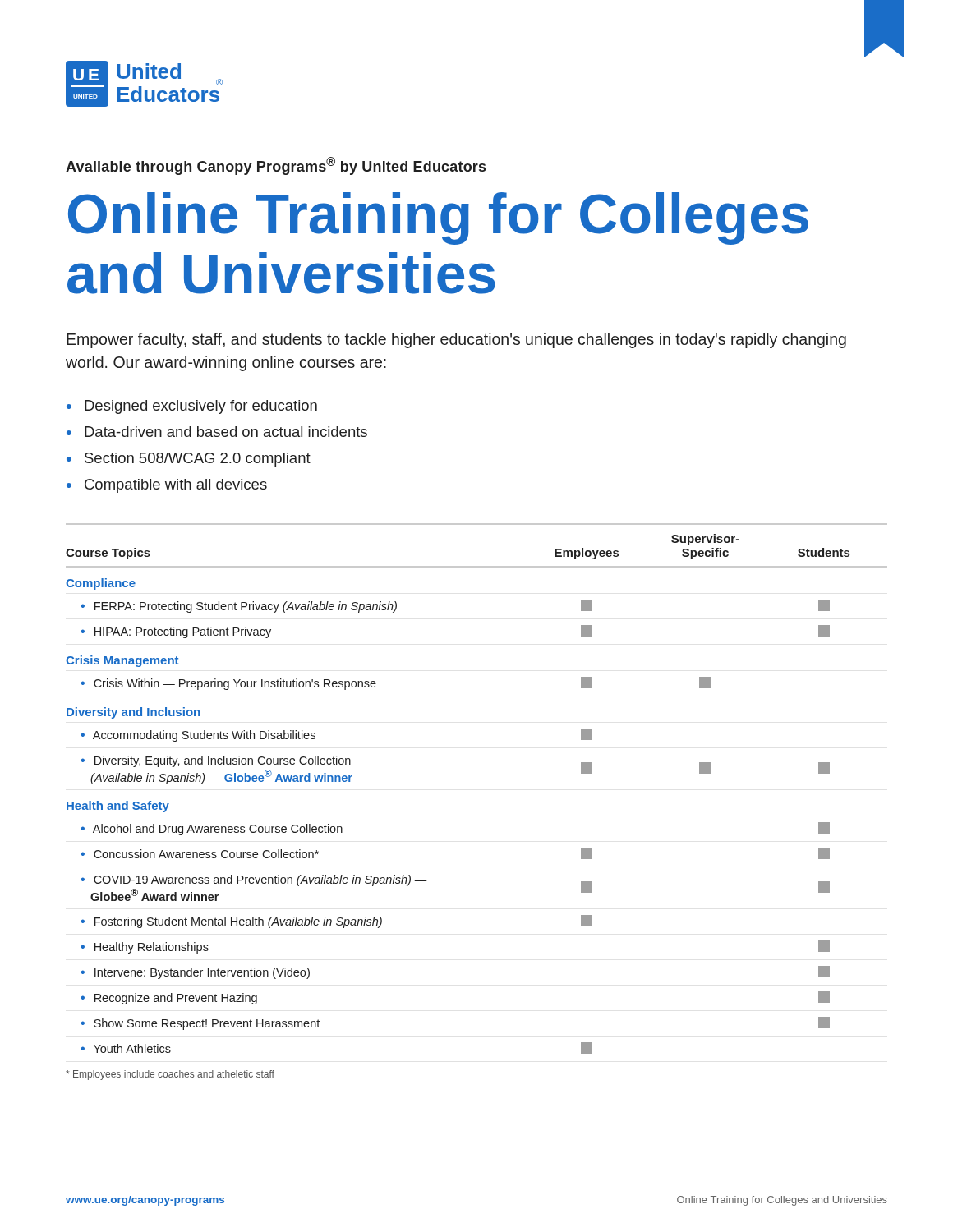Find the list item containing "Section 508/WCAG 2.0 compliant"
953x1232 pixels.
pos(197,458)
